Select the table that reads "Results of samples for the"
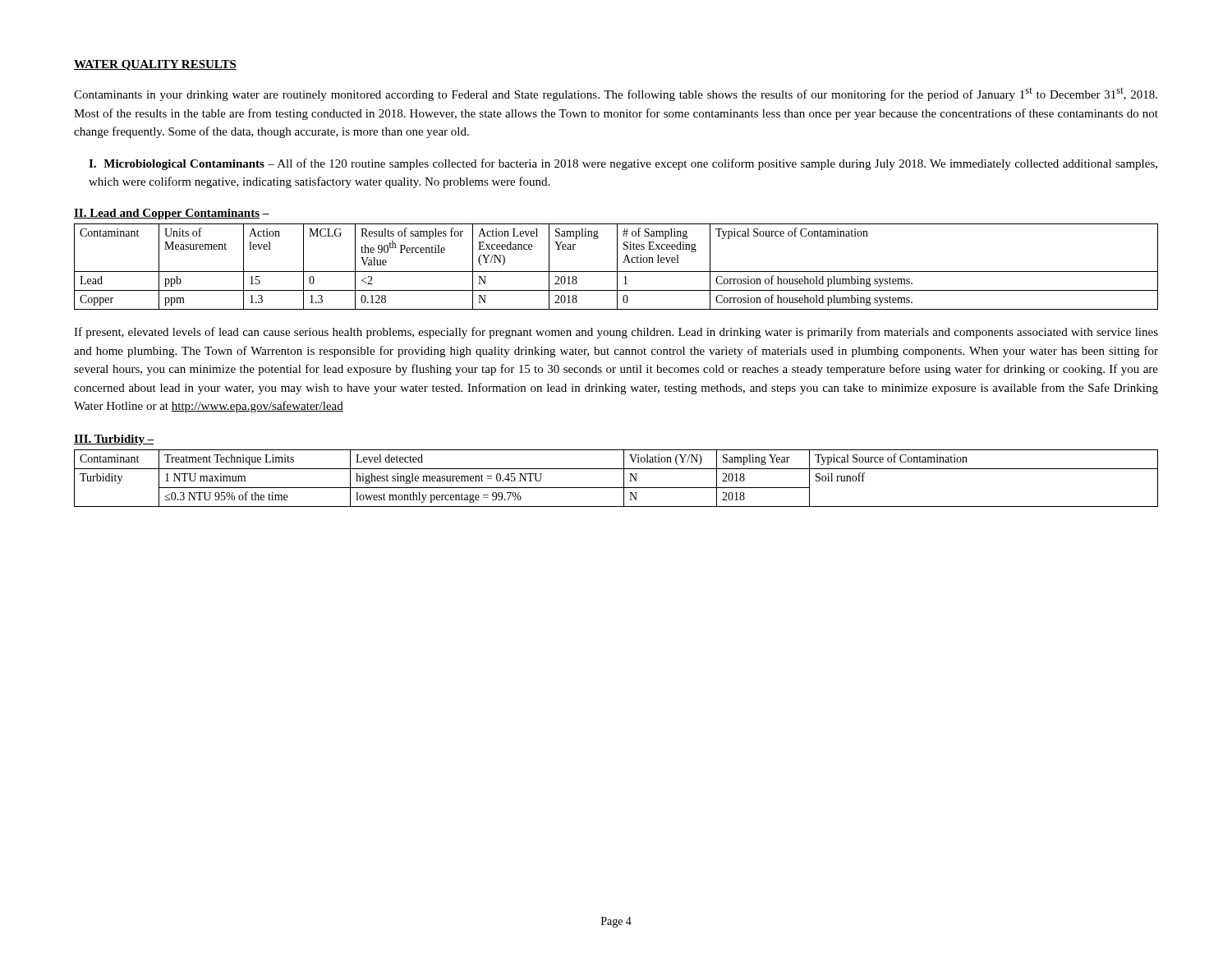The width and height of the screenshot is (1232, 953). (616, 266)
